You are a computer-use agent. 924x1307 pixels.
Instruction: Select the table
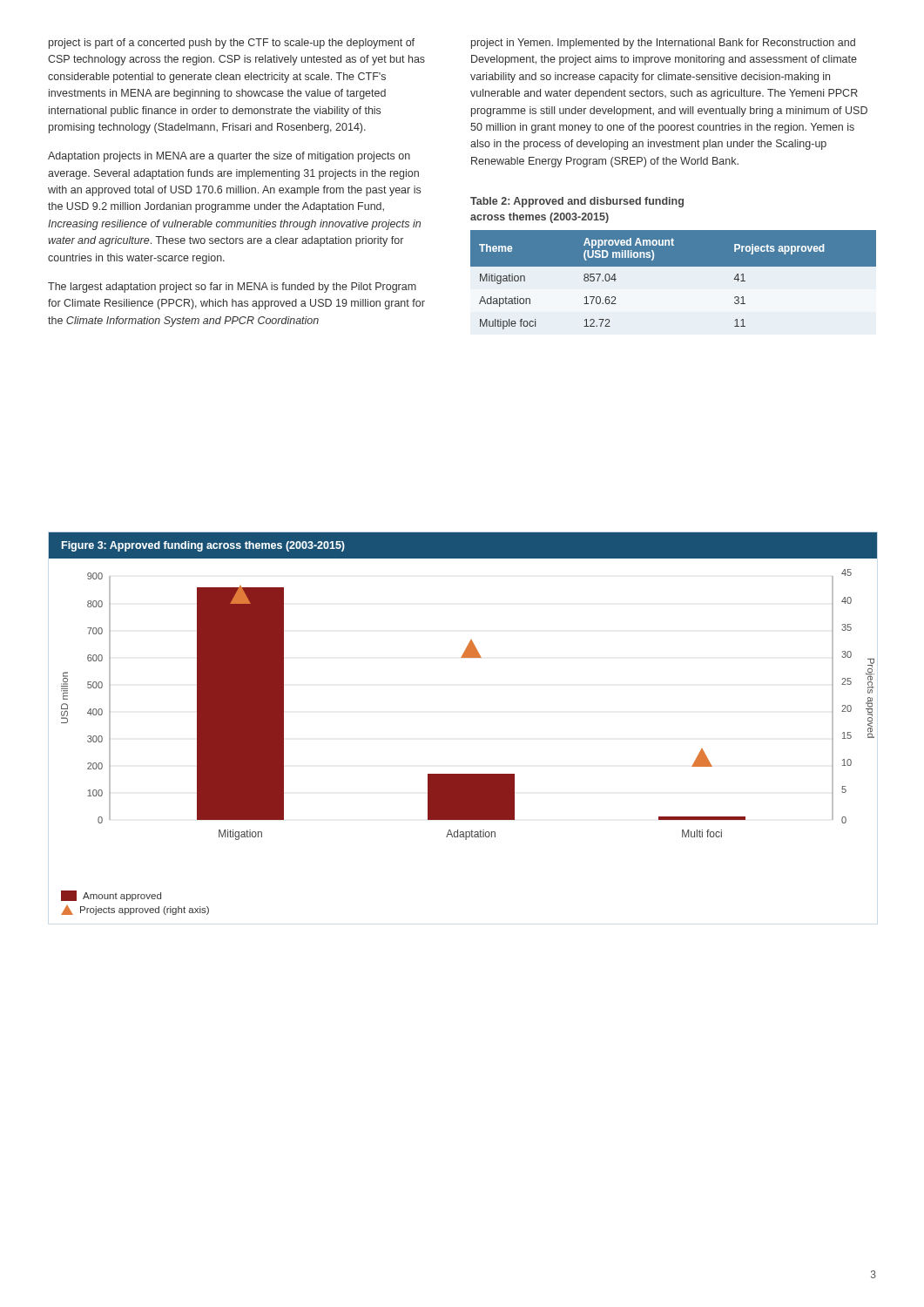673,282
